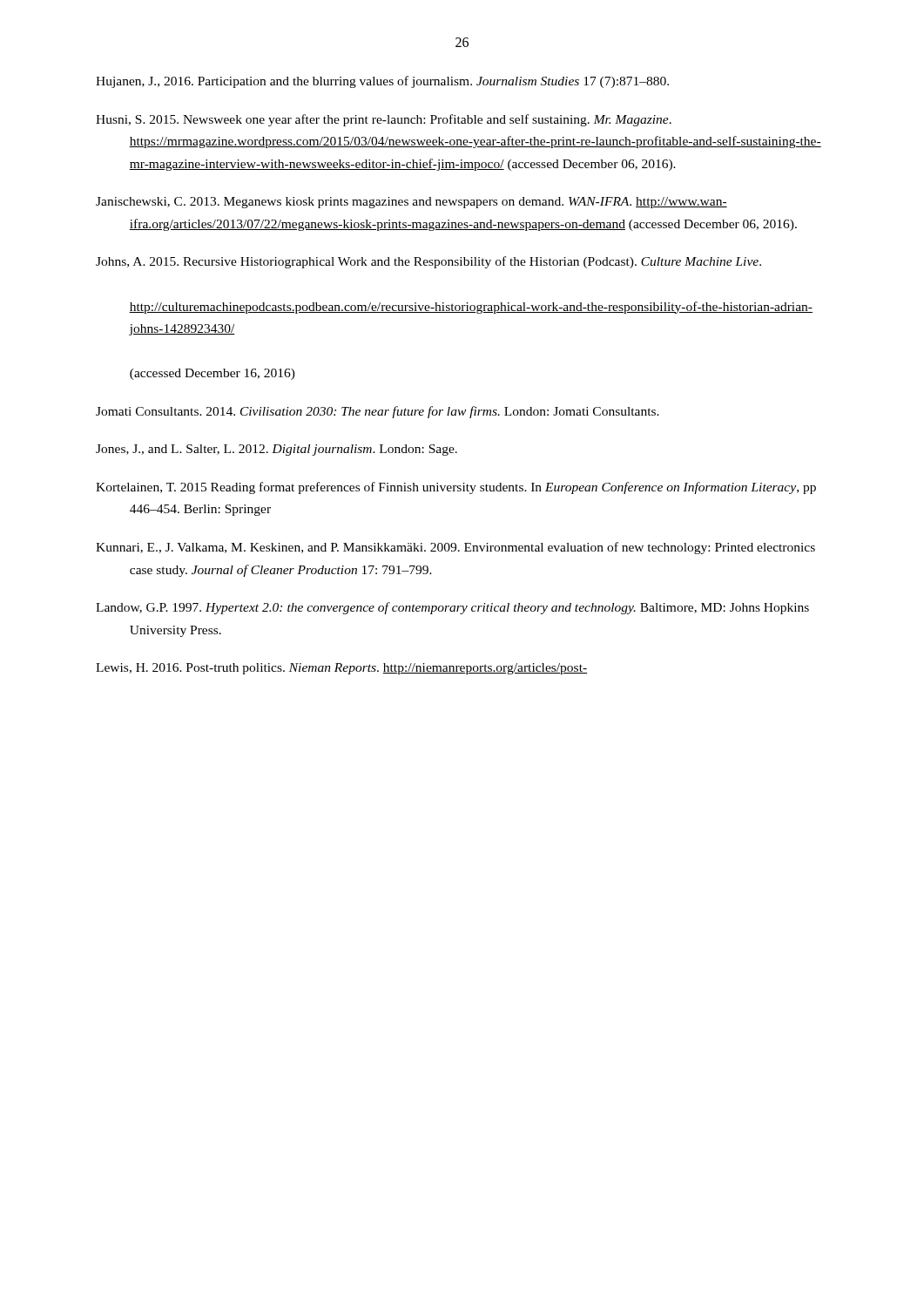Locate the list item containing "Landow, G.P. 1997. Hypertext 2.0:"
This screenshot has width=924, height=1307.
tap(453, 618)
